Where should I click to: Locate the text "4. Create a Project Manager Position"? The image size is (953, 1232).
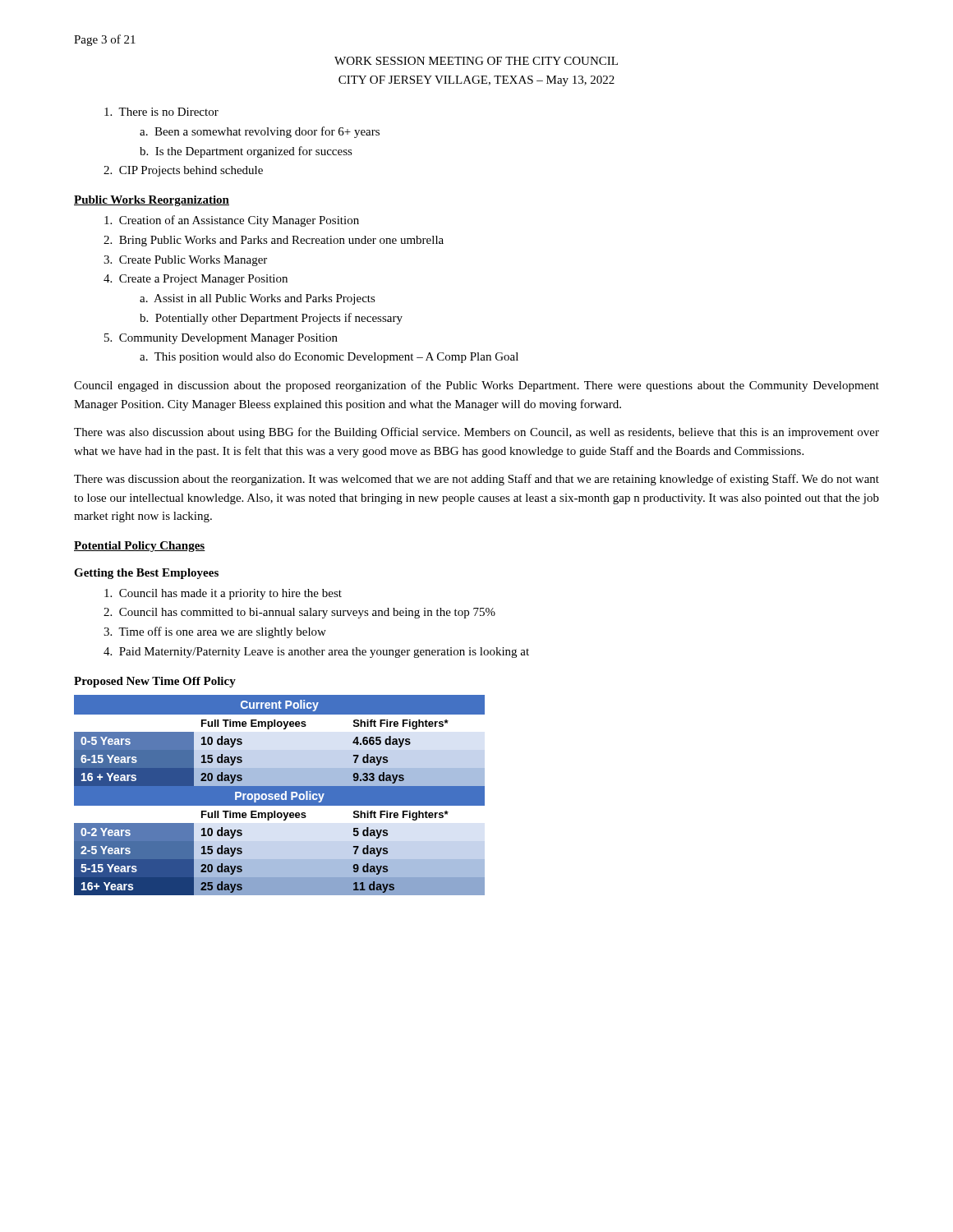[x=196, y=279]
